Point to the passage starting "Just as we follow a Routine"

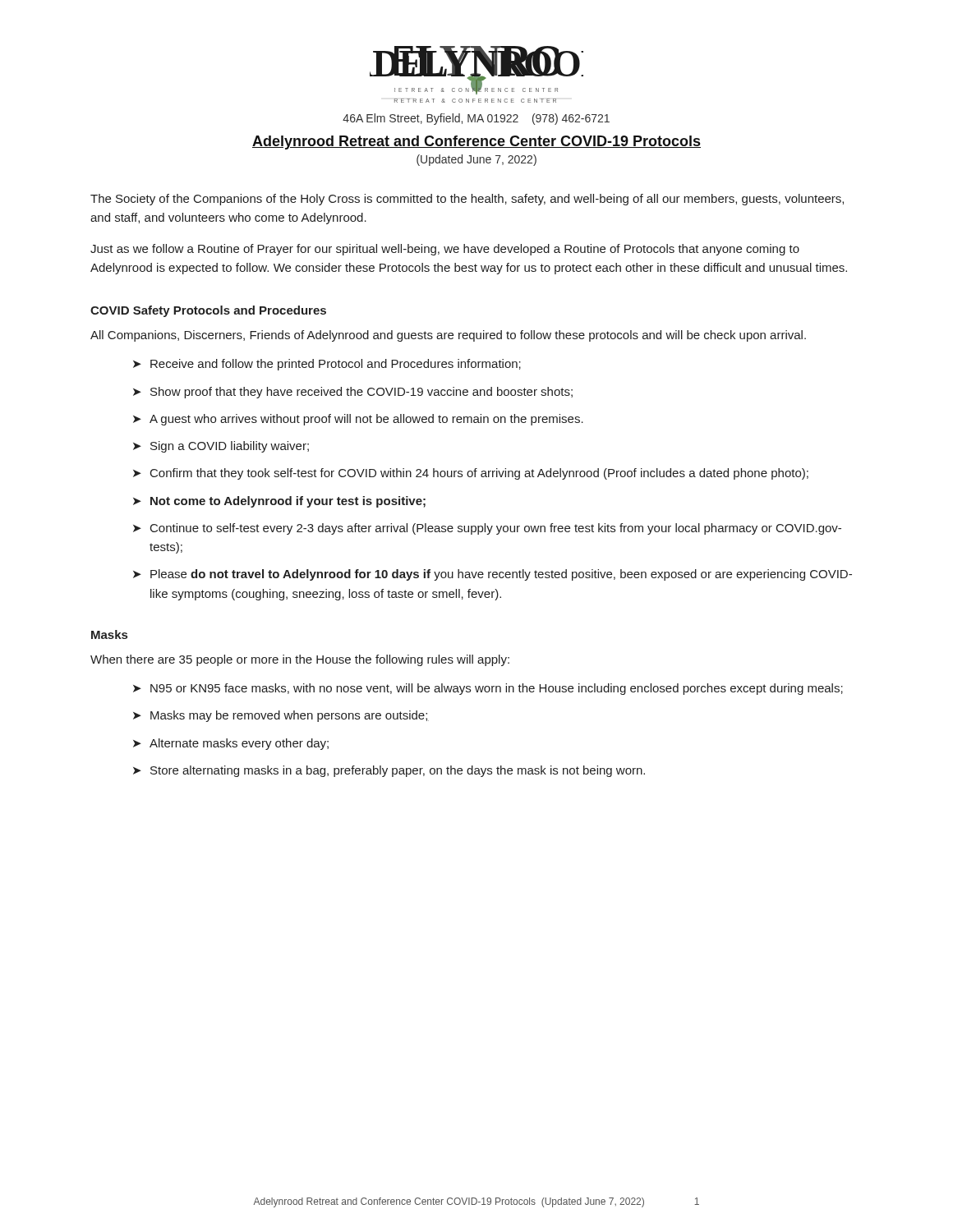[x=469, y=258]
